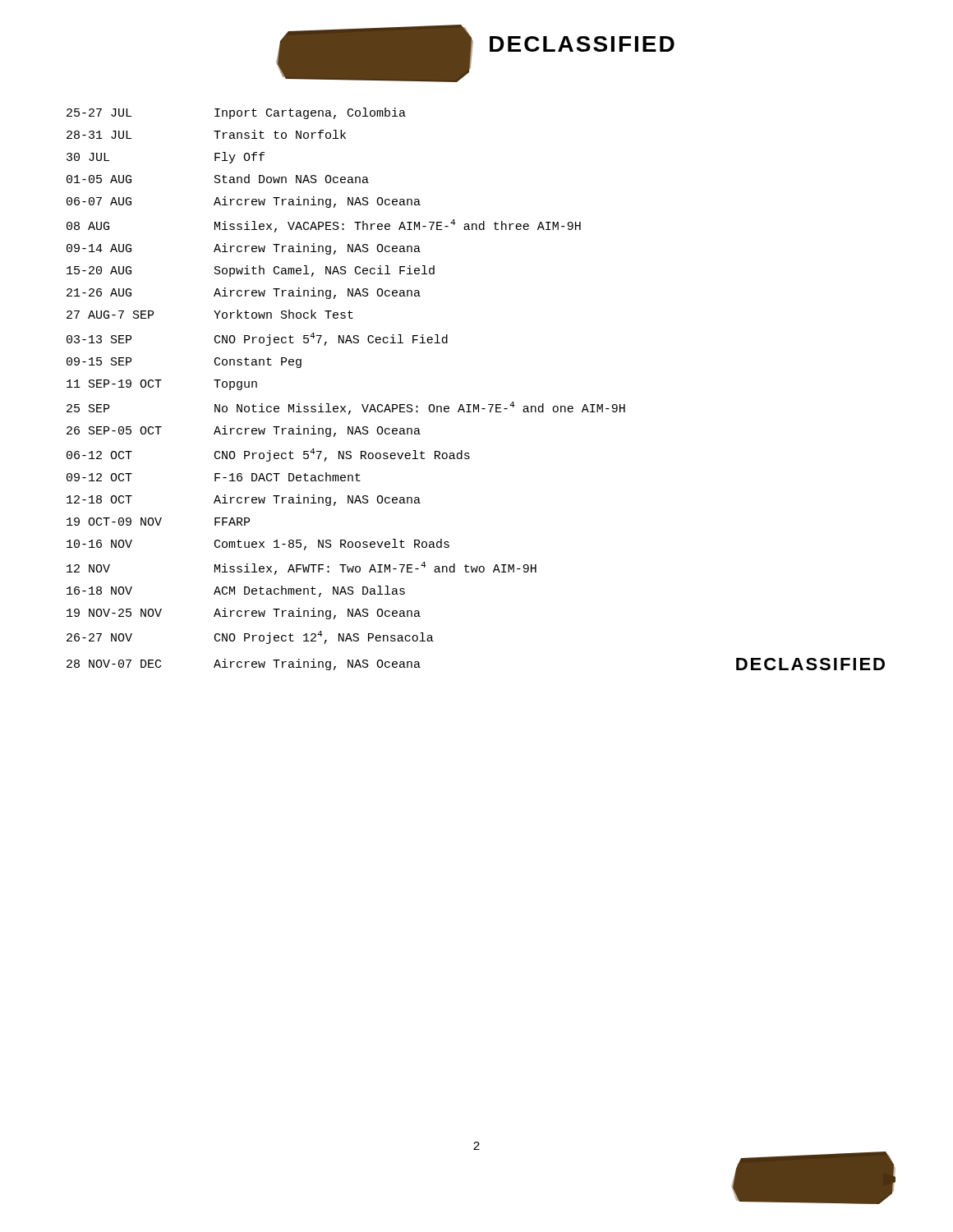
Task: Select the list item containing "30 JUL Fly Off"
Action: pos(92,159)
